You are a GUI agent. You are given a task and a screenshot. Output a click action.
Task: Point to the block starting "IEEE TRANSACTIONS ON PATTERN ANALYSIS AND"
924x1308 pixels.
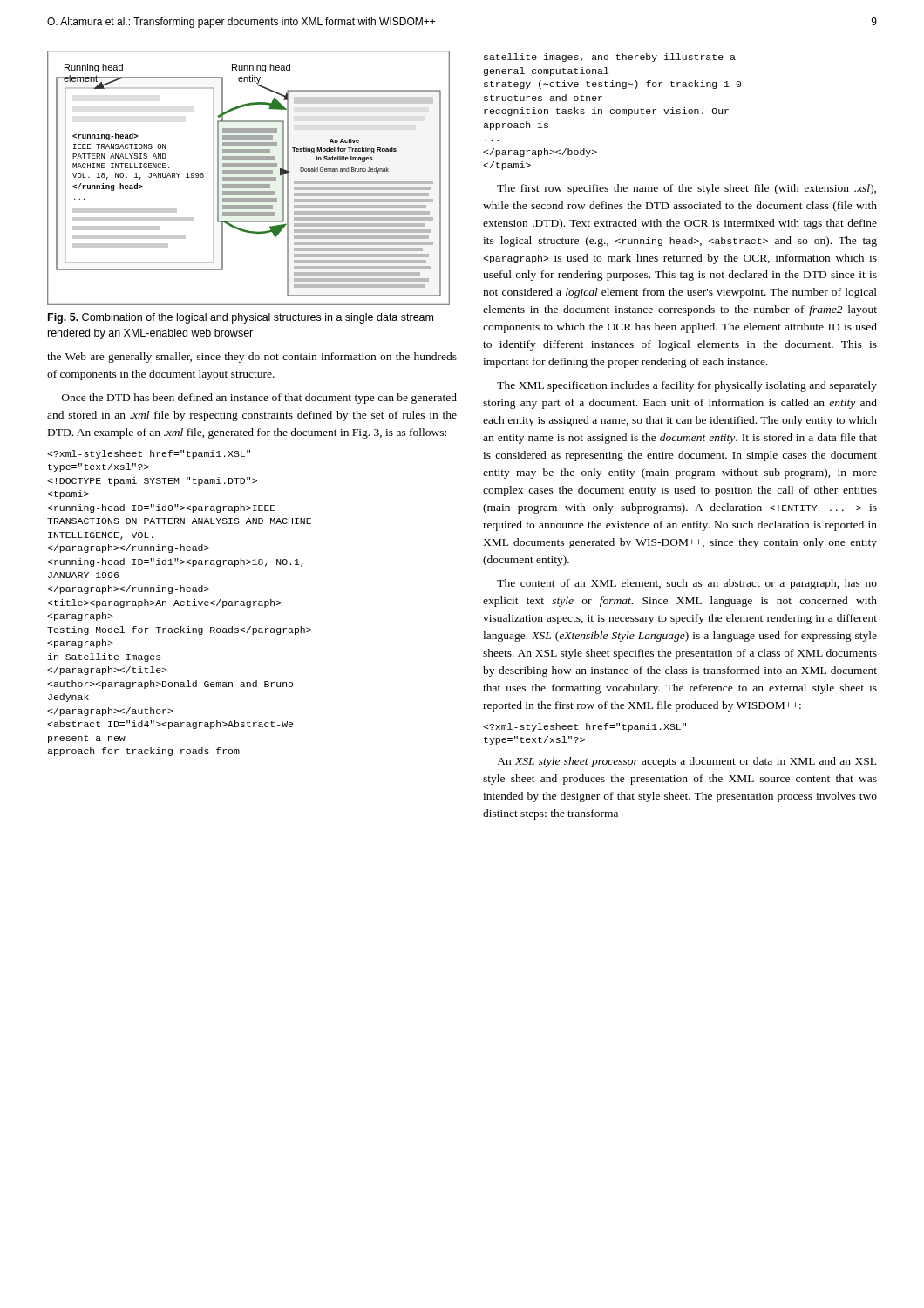point(252,603)
